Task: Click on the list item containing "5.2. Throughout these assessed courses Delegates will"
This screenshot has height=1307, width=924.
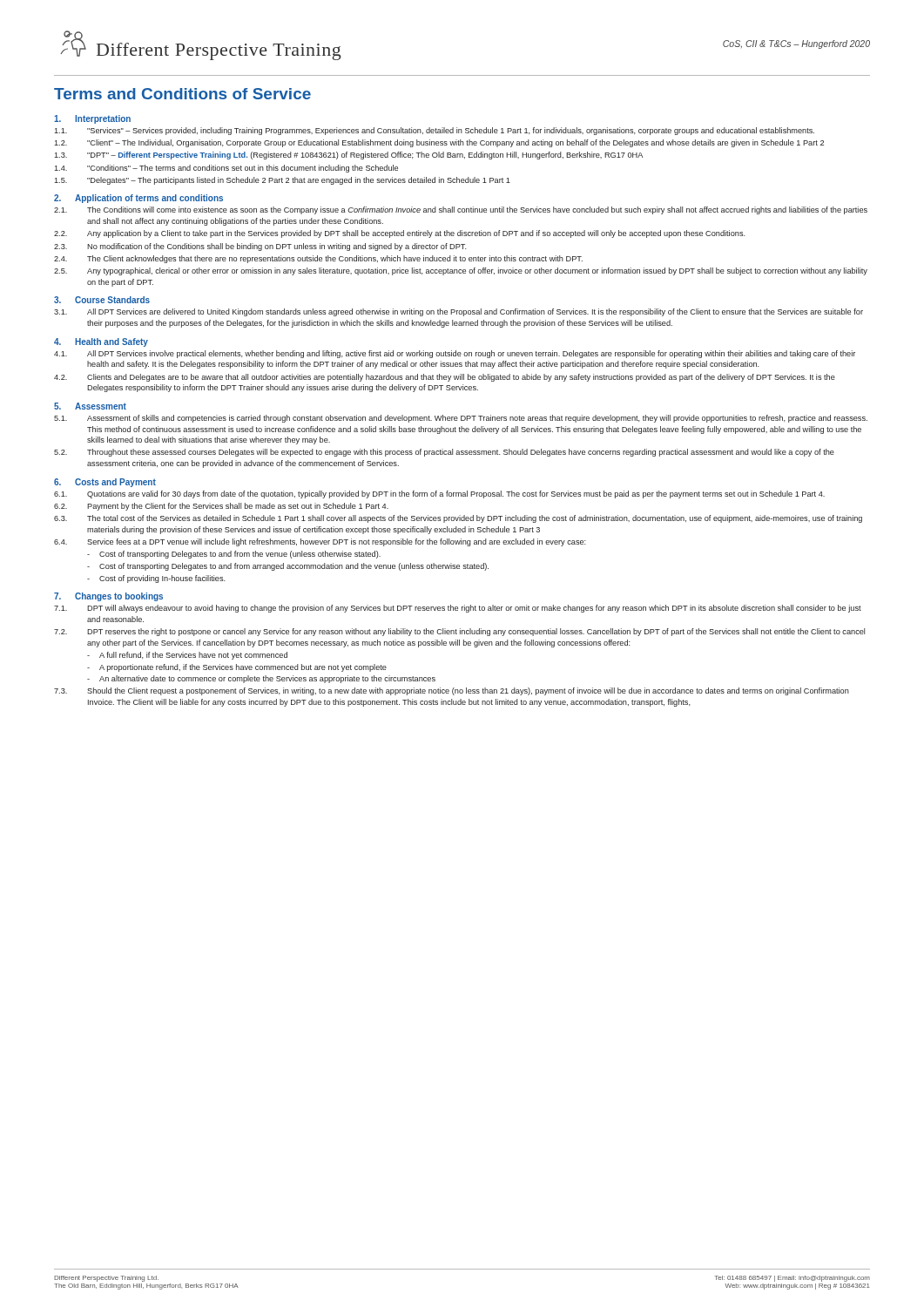Action: [x=462, y=458]
